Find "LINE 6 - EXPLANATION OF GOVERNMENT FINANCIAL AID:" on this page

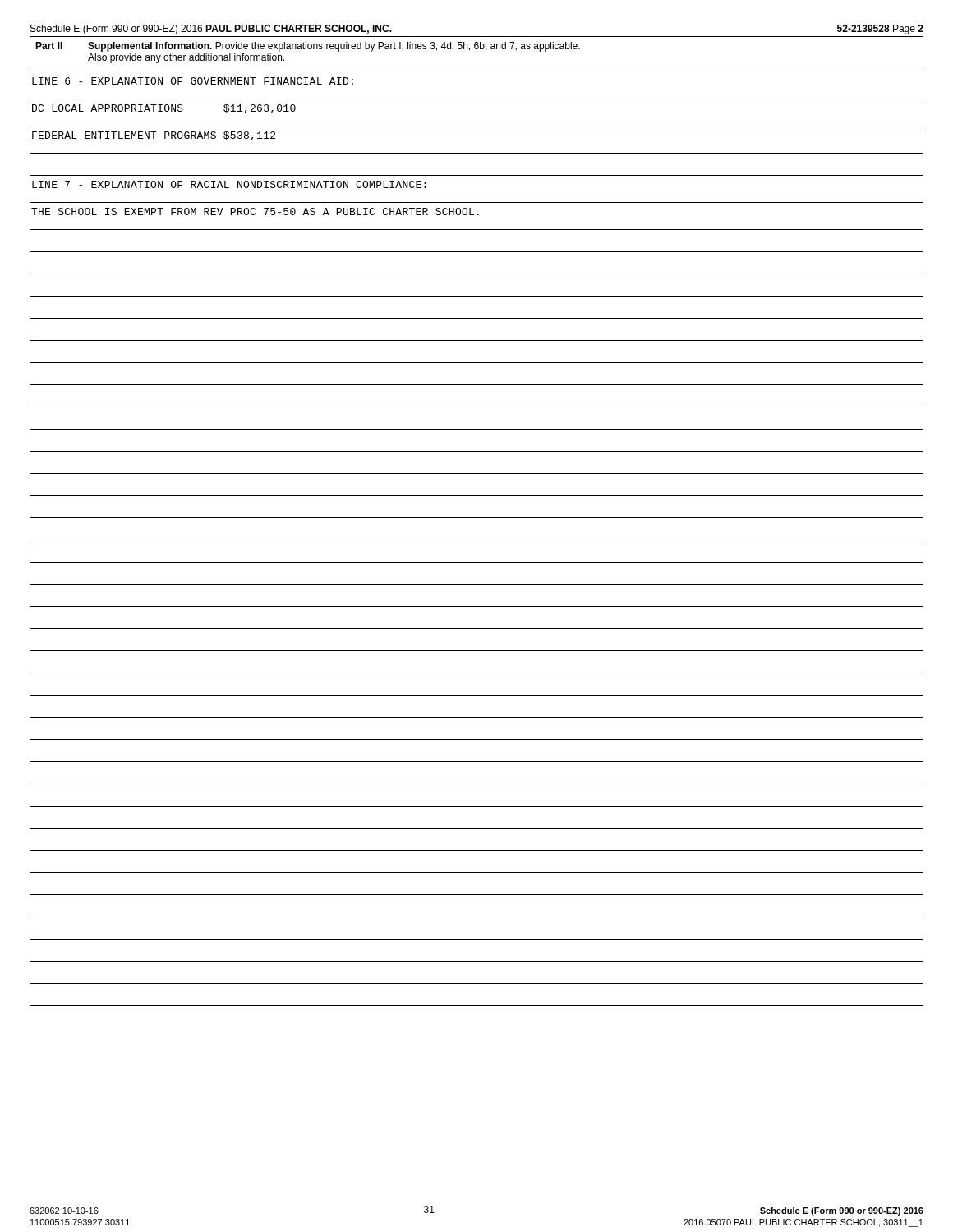pyautogui.click(x=194, y=82)
